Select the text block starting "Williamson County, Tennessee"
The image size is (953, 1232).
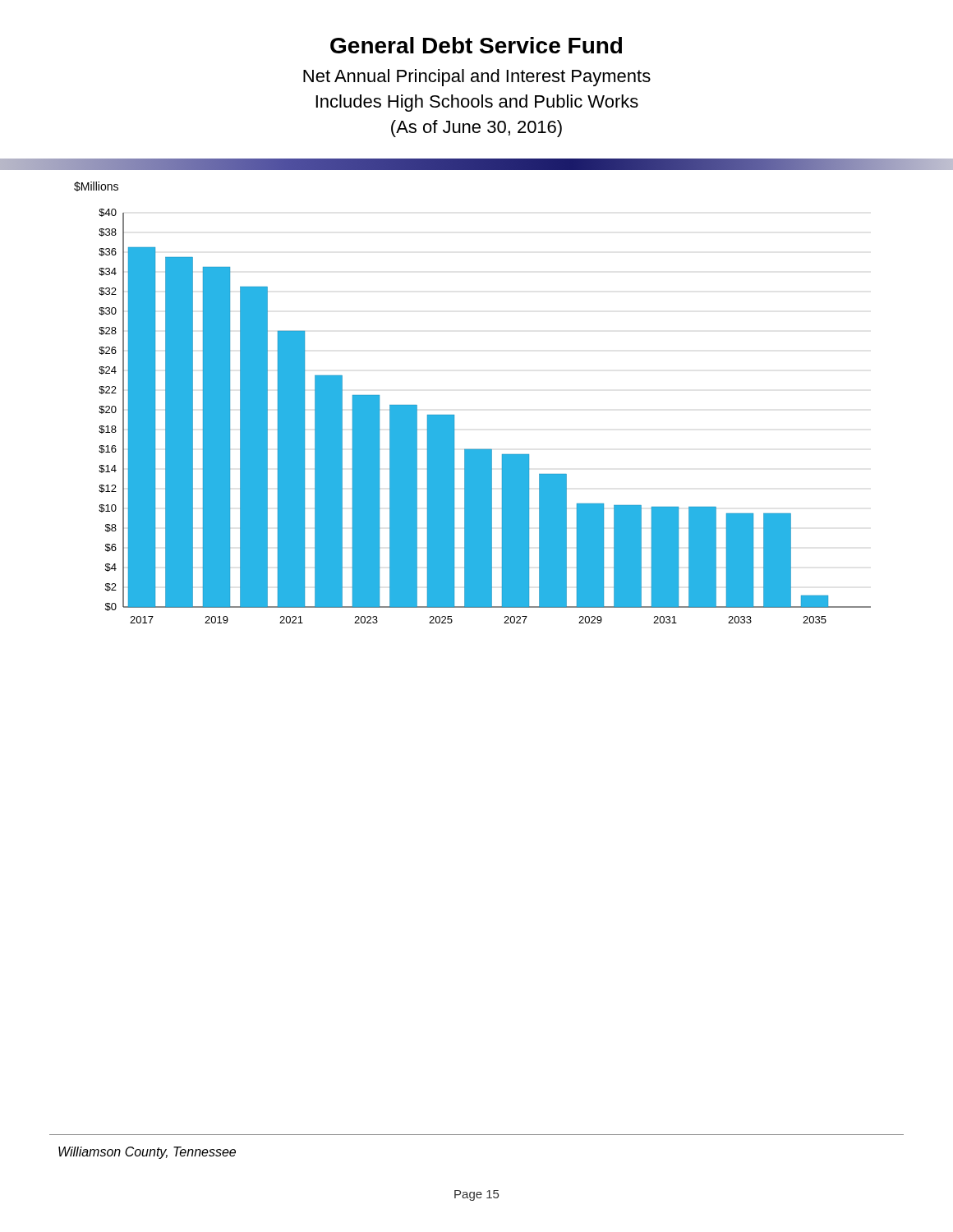147,1152
